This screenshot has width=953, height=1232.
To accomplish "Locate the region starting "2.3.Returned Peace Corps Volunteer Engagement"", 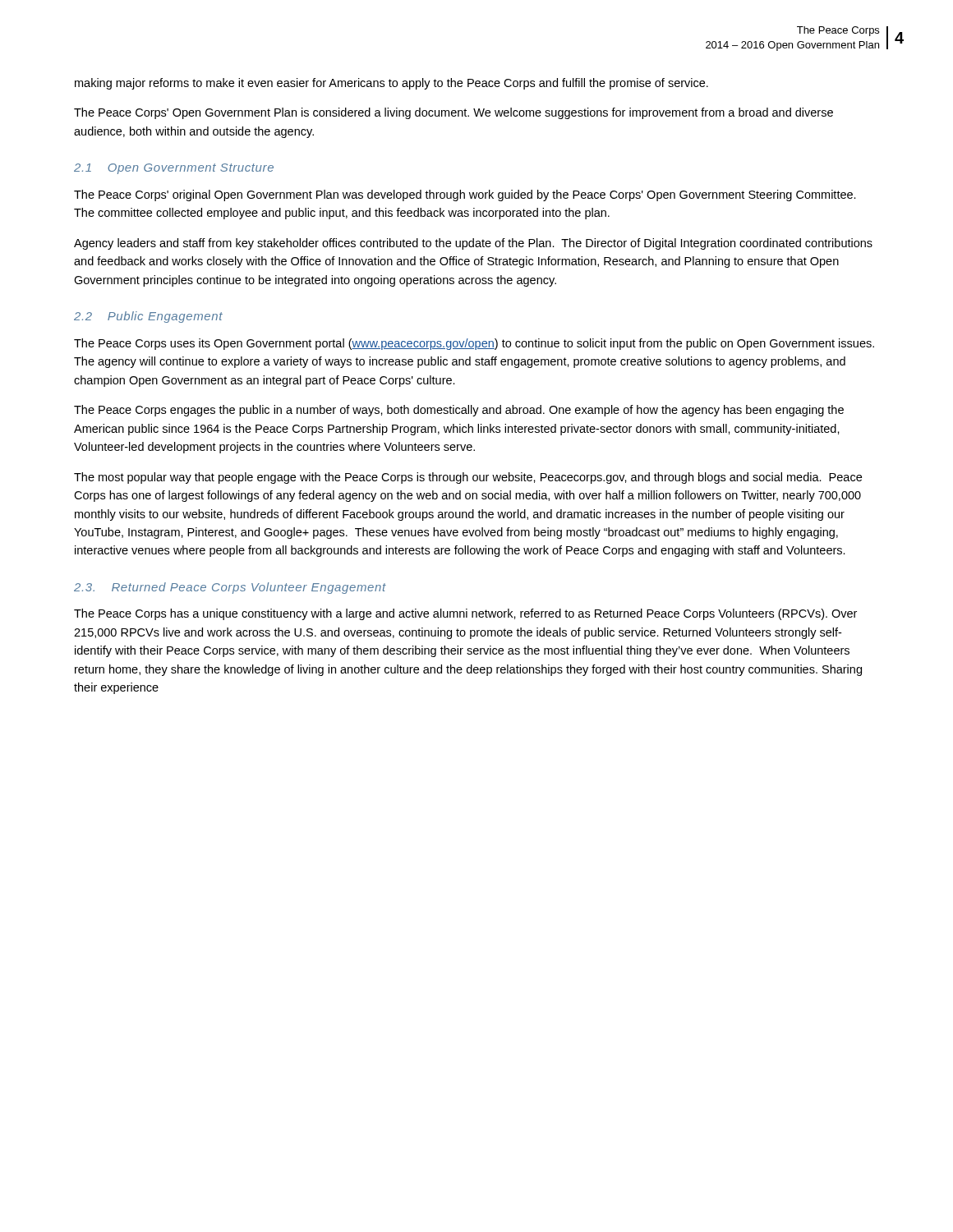I will 230,587.
